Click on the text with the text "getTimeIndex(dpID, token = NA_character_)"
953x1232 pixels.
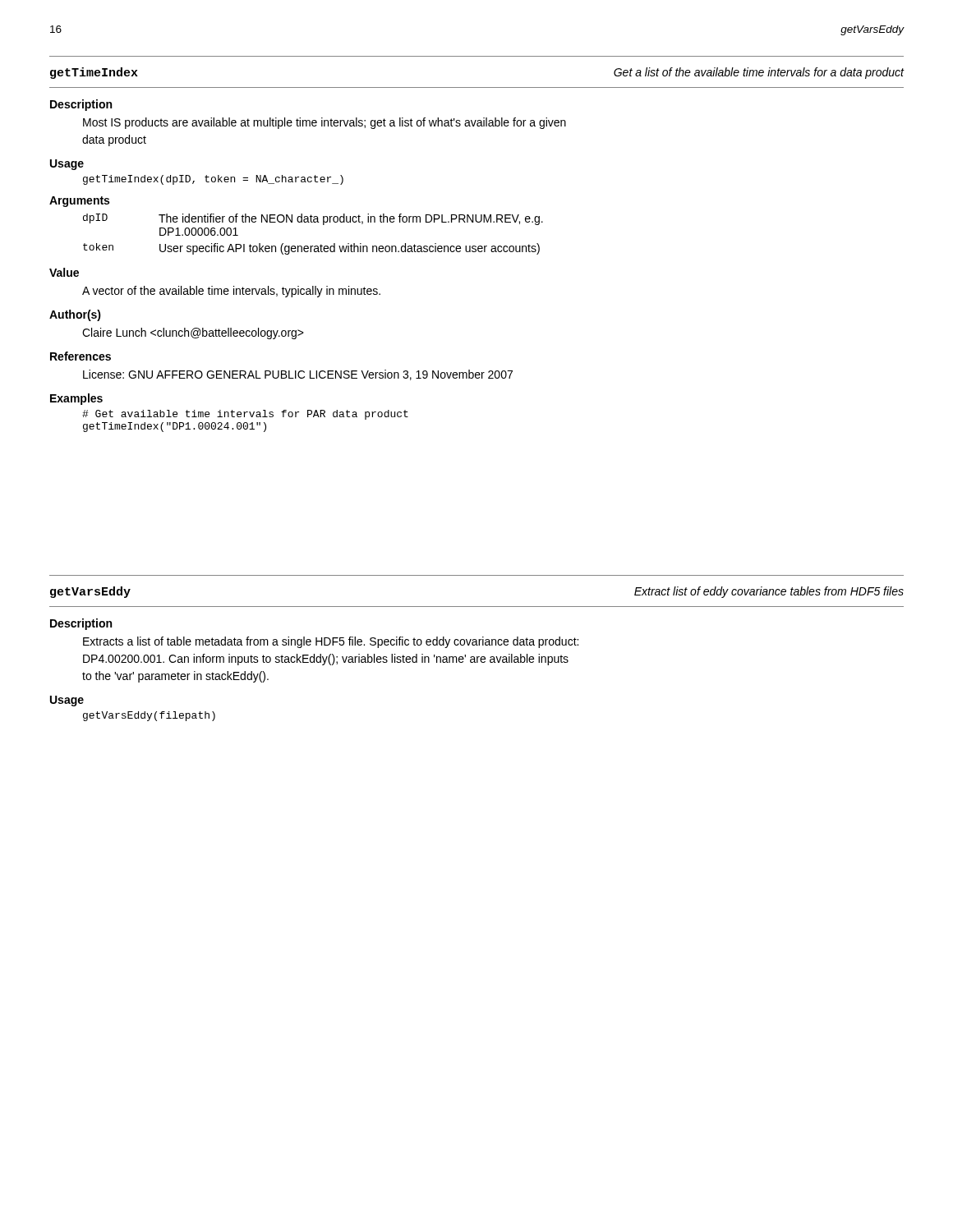(214, 180)
